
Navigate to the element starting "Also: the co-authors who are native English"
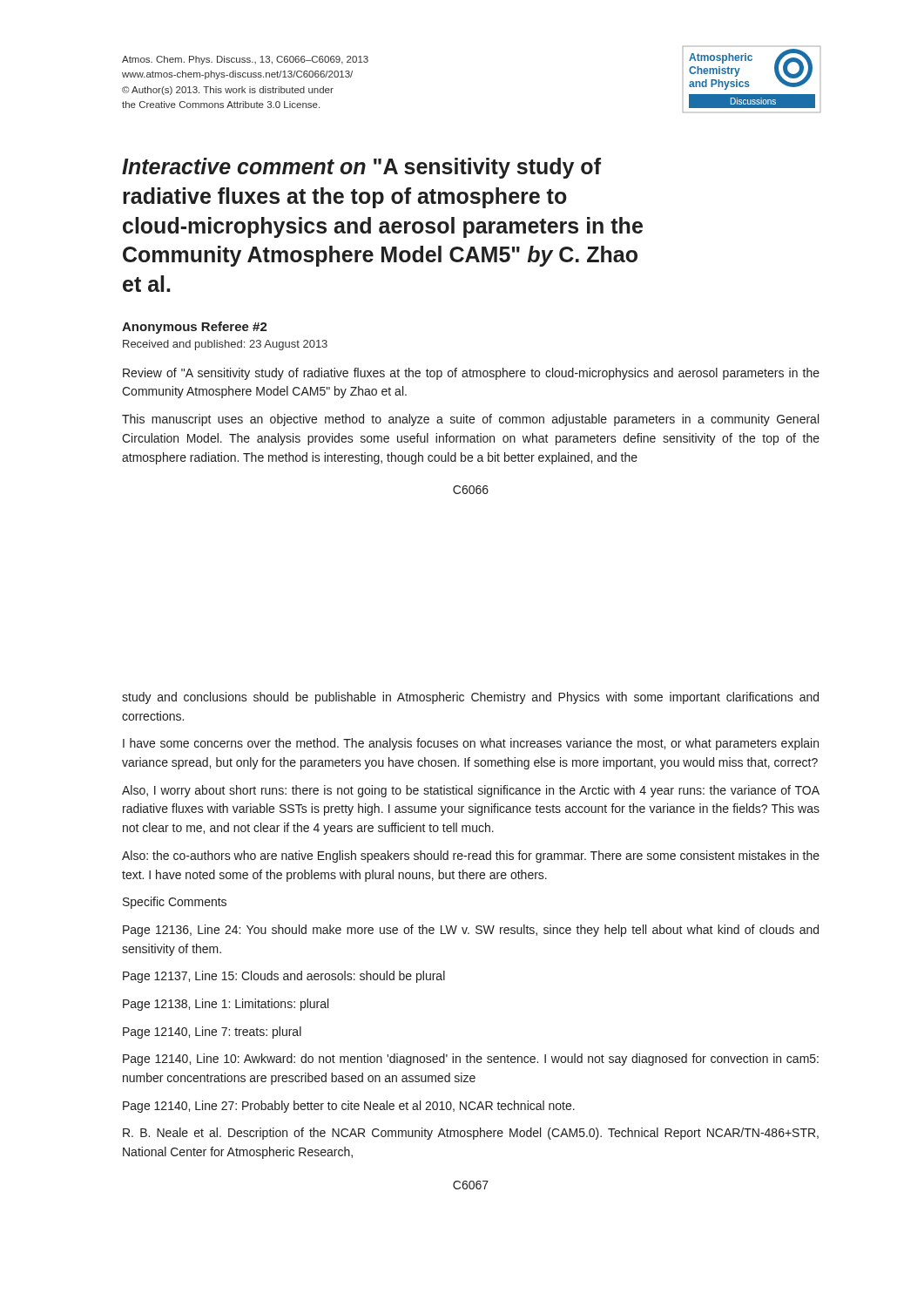pos(471,865)
